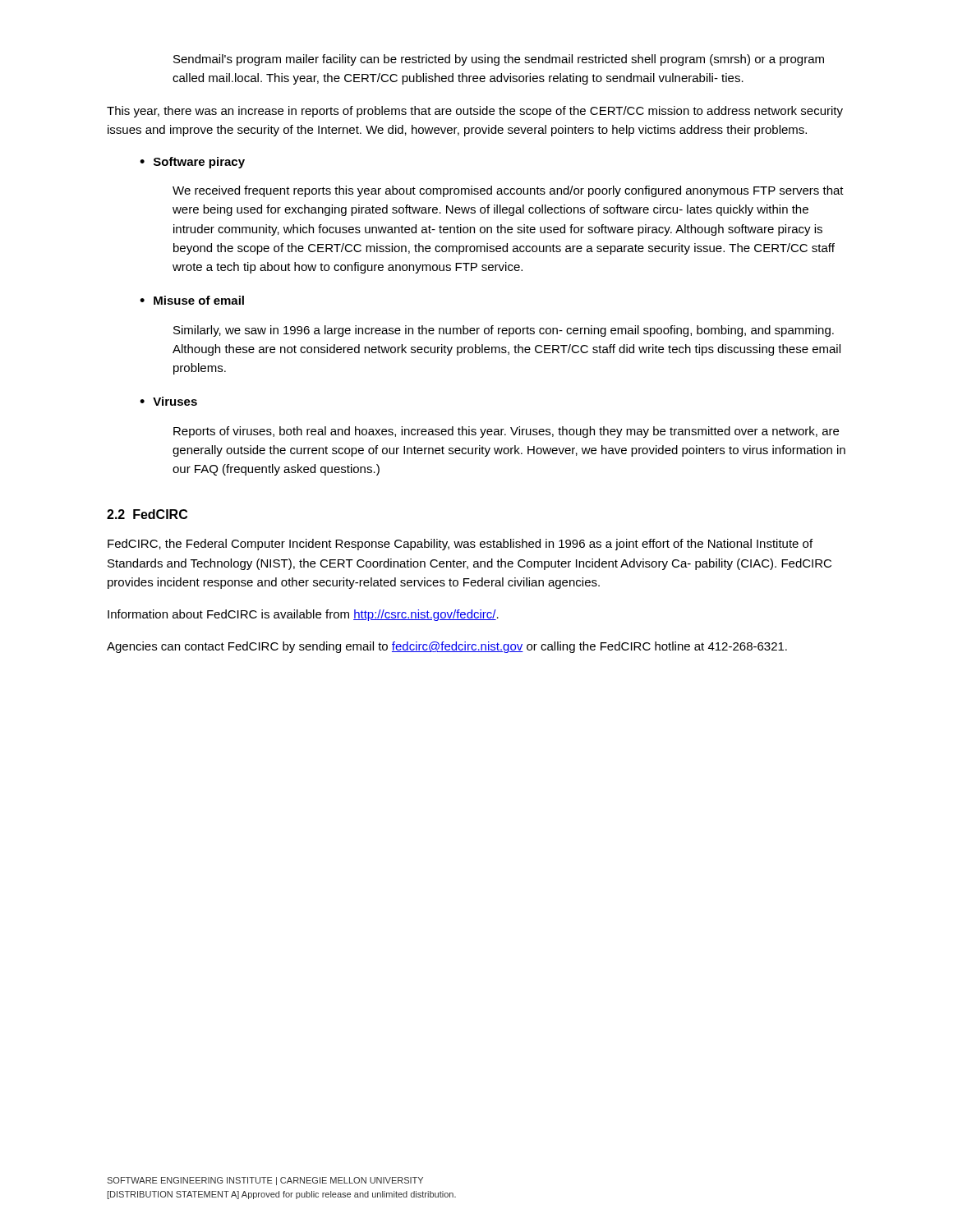The width and height of the screenshot is (953, 1232).
Task: Navigate to the element starting "This year, there"
Action: point(475,120)
